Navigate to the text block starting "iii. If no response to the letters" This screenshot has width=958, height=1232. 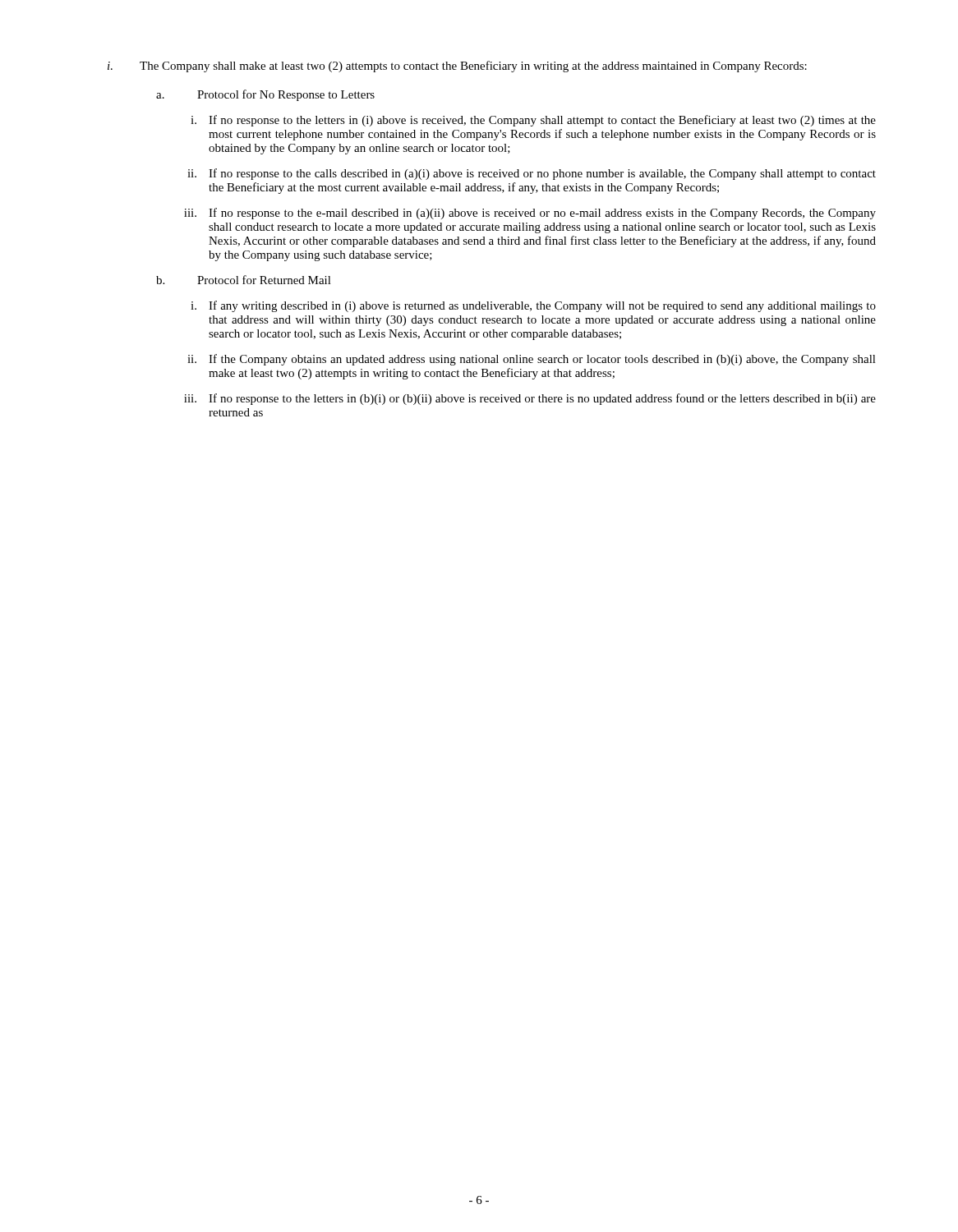[x=516, y=406]
